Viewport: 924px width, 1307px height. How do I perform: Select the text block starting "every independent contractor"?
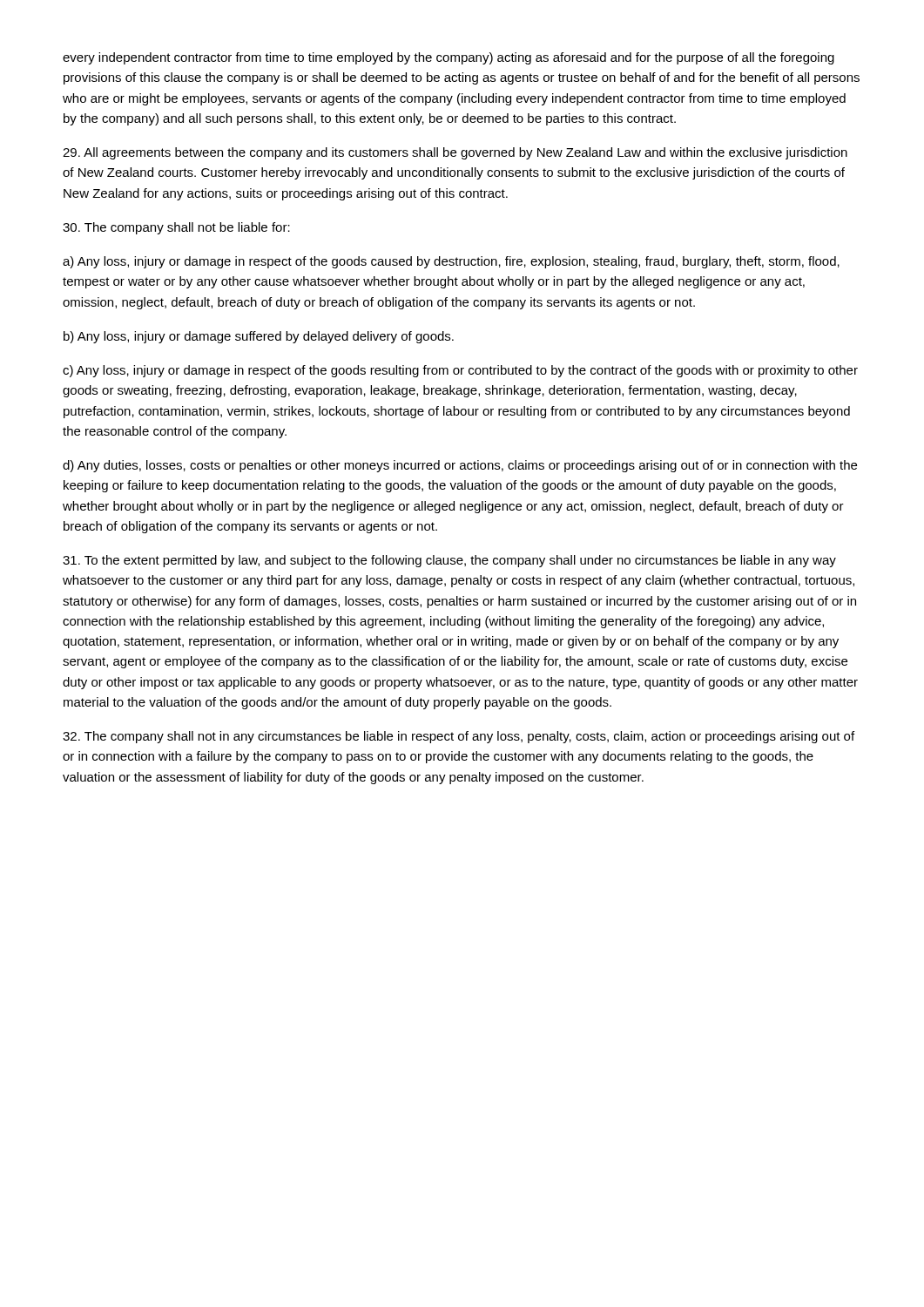(x=461, y=87)
